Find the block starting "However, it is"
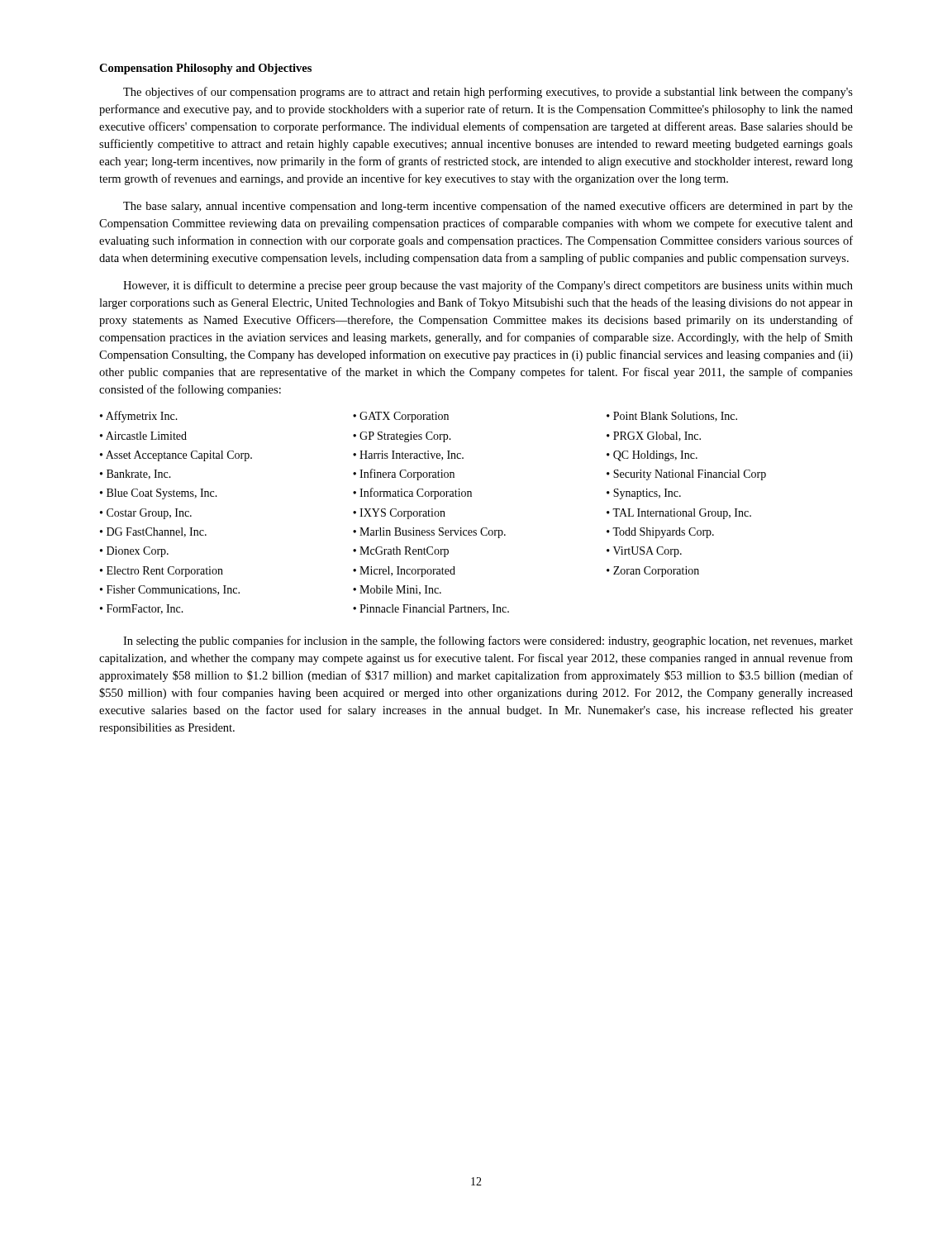The image size is (952, 1240). (476, 337)
